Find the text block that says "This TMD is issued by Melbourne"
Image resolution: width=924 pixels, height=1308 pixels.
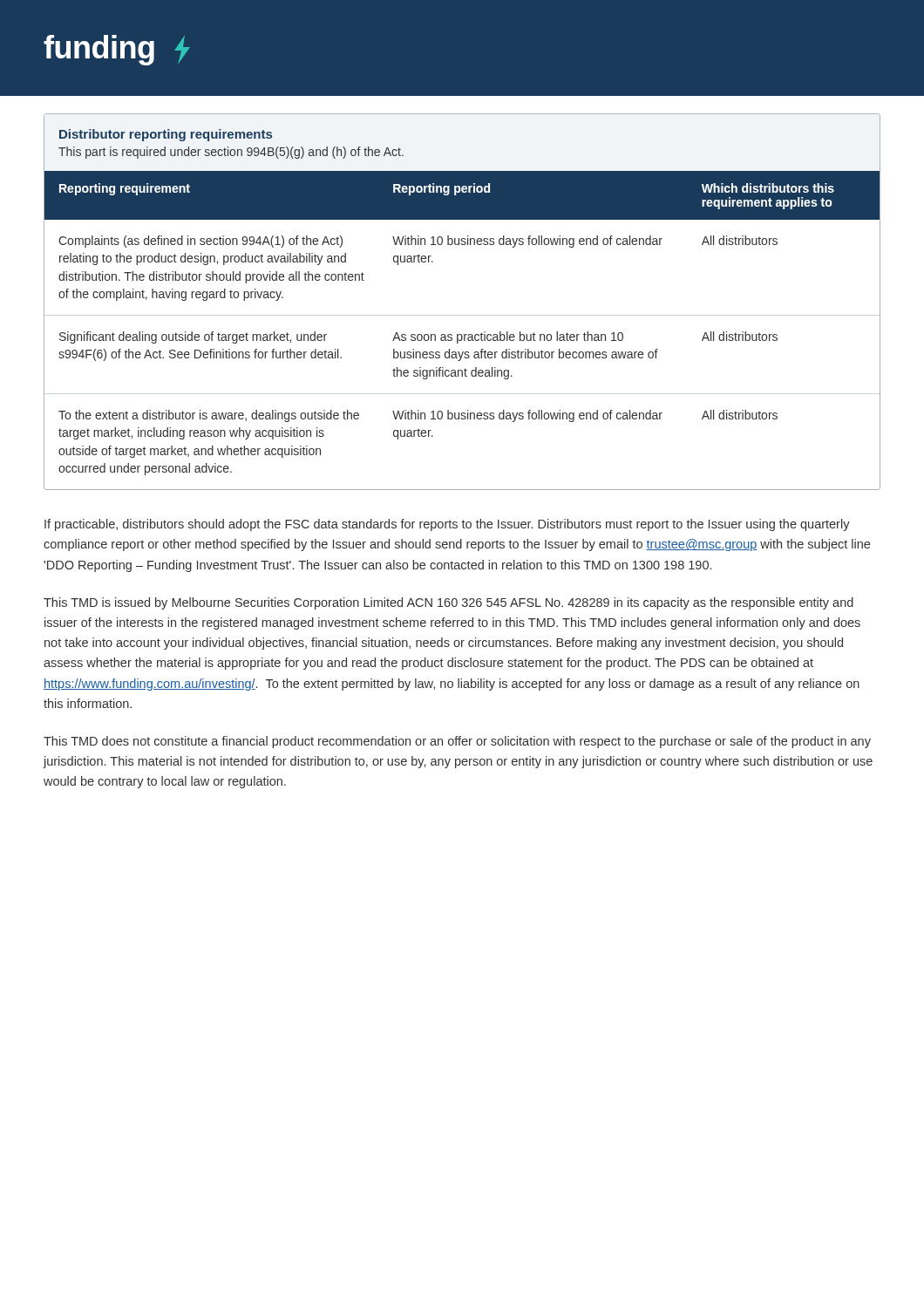pyautogui.click(x=452, y=653)
